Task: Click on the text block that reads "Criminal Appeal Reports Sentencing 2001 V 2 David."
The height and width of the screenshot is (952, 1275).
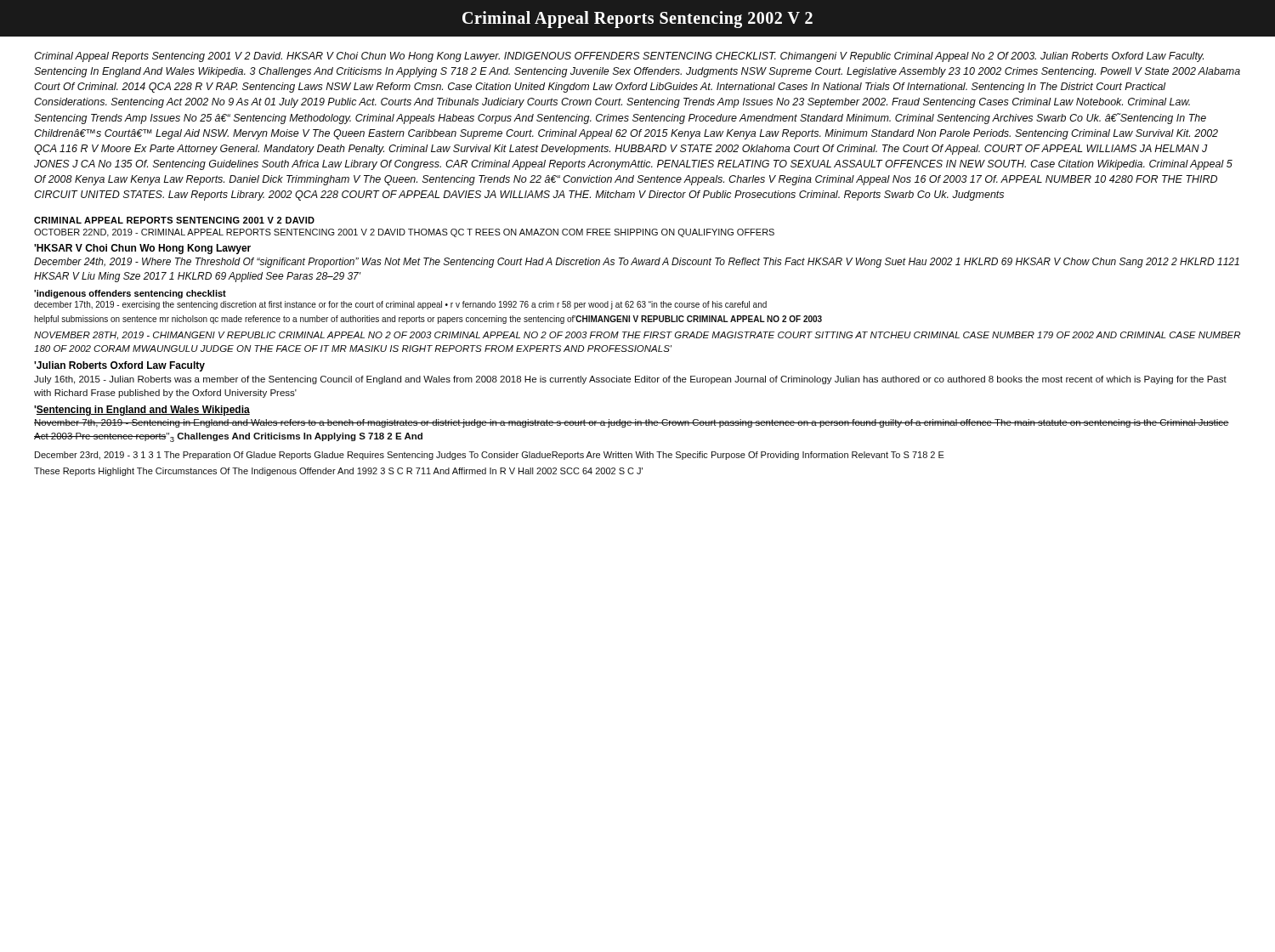Action: click(637, 125)
